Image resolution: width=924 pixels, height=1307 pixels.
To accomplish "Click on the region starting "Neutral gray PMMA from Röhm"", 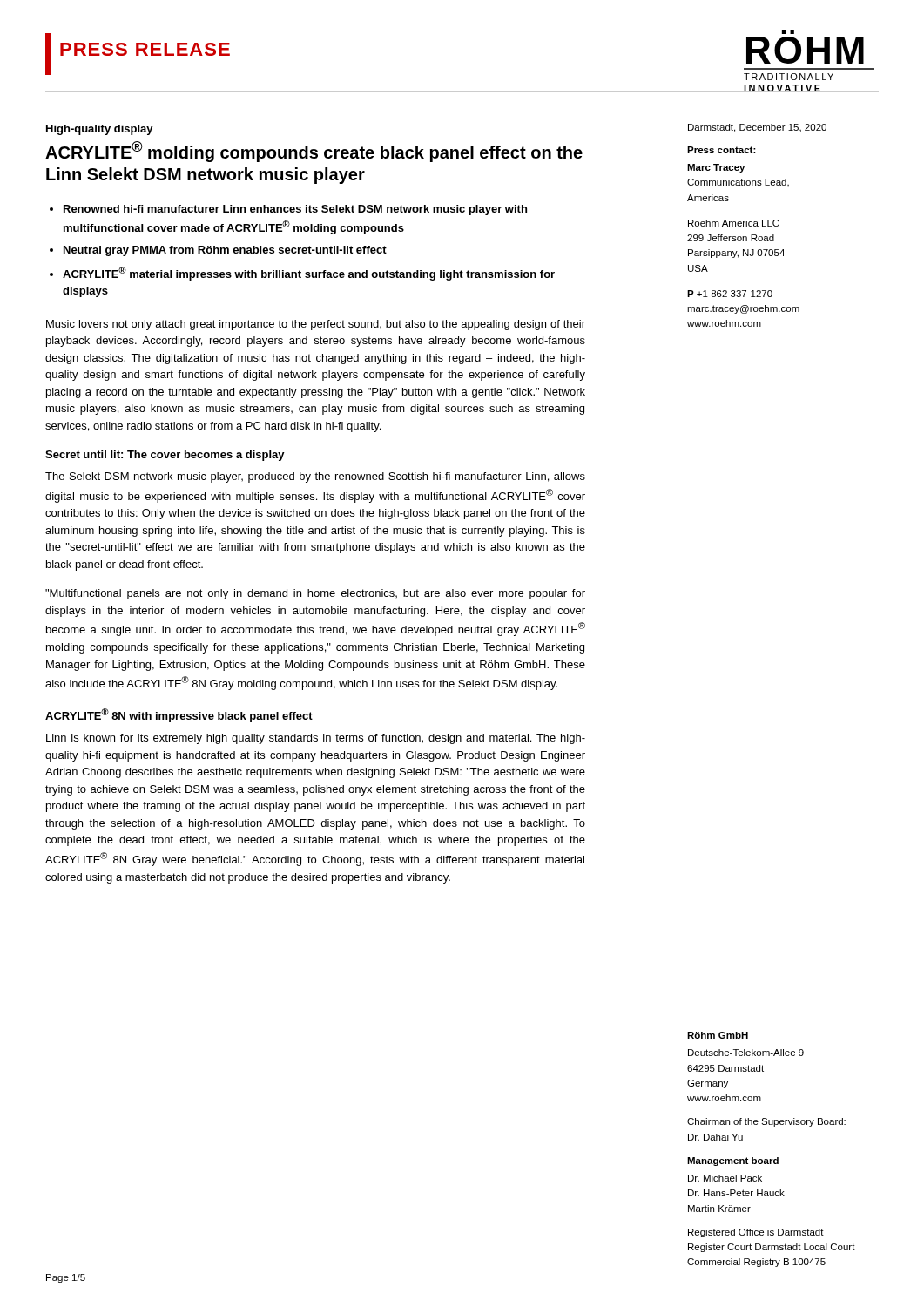I will click(224, 249).
